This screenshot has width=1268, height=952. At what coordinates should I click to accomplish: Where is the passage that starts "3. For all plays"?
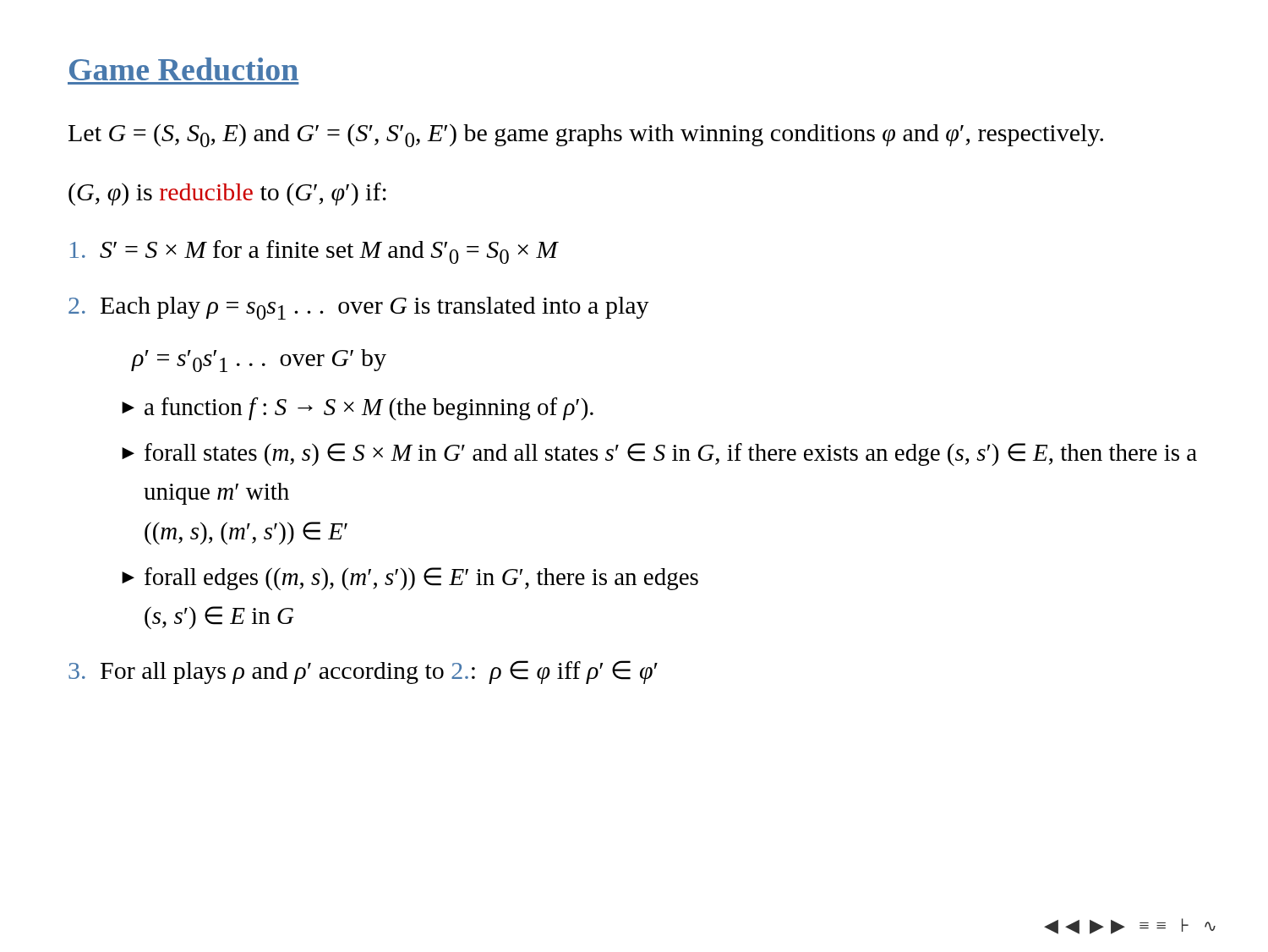tap(634, 671)
